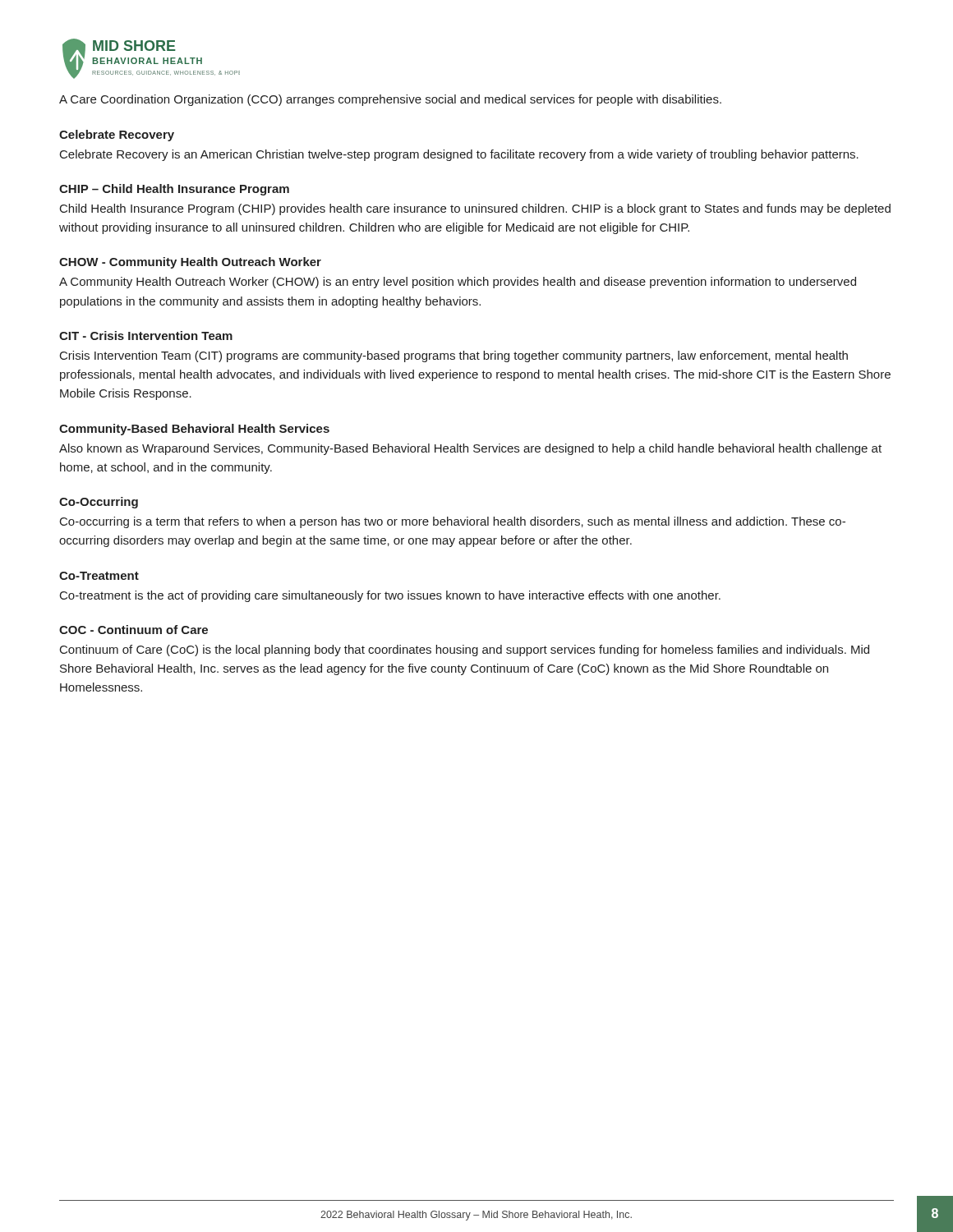
Task: Select the text block containing "Co-treatment is the act"
Action: click(390, 595)
